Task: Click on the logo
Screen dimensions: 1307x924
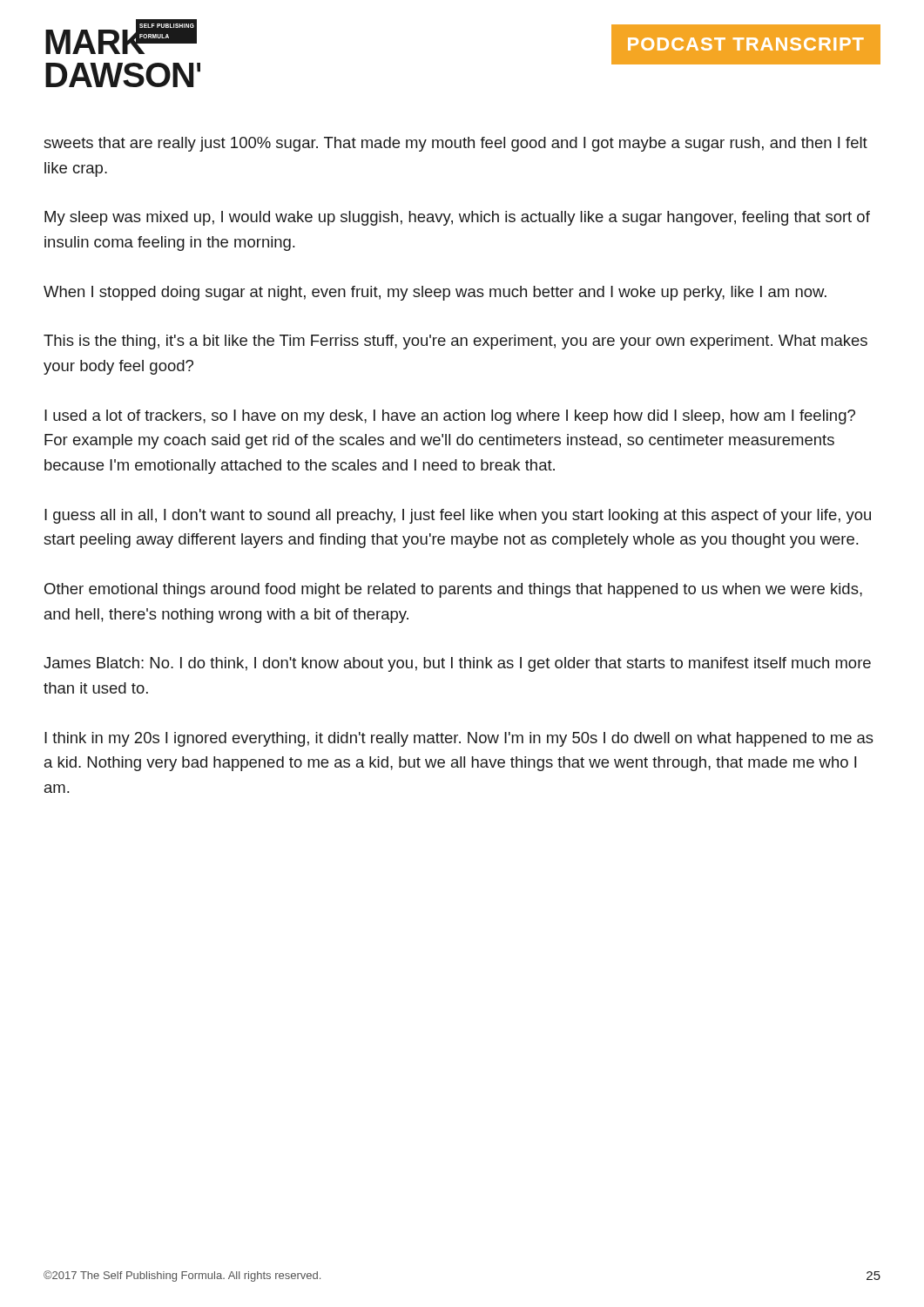Action: [x=122, y=56]
